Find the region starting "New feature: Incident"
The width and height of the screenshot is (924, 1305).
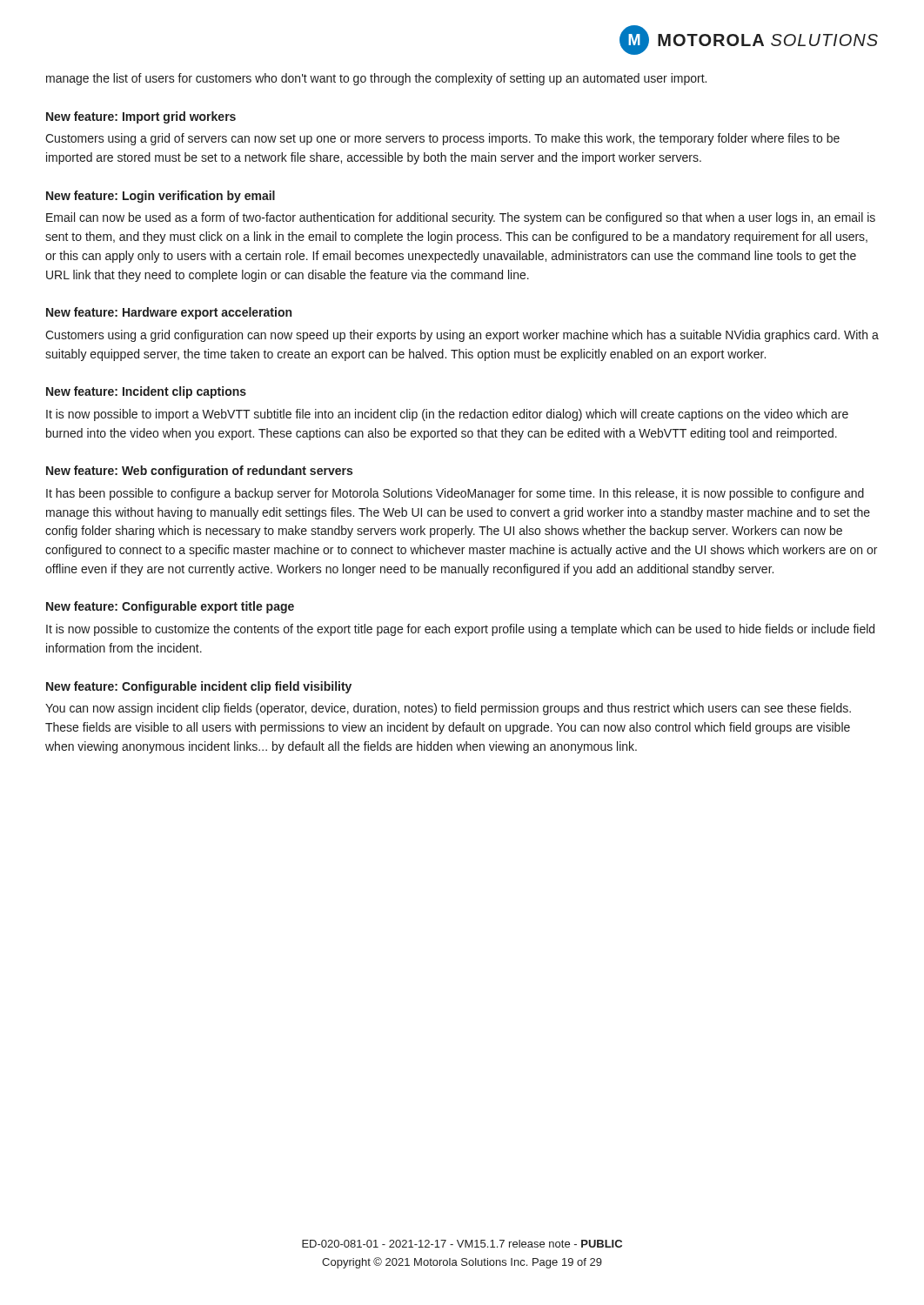146,392
